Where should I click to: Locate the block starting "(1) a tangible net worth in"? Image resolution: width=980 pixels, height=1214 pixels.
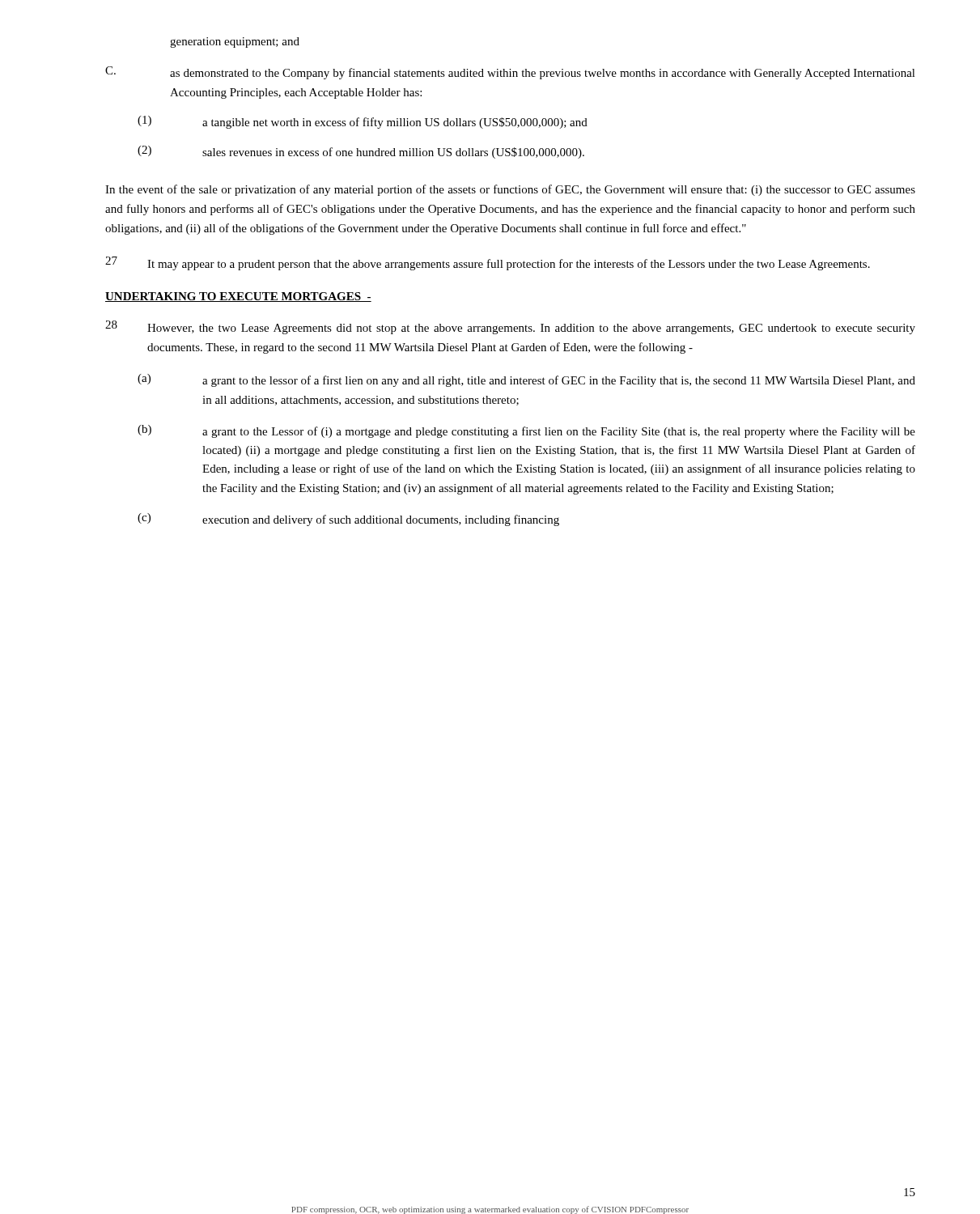526,123
